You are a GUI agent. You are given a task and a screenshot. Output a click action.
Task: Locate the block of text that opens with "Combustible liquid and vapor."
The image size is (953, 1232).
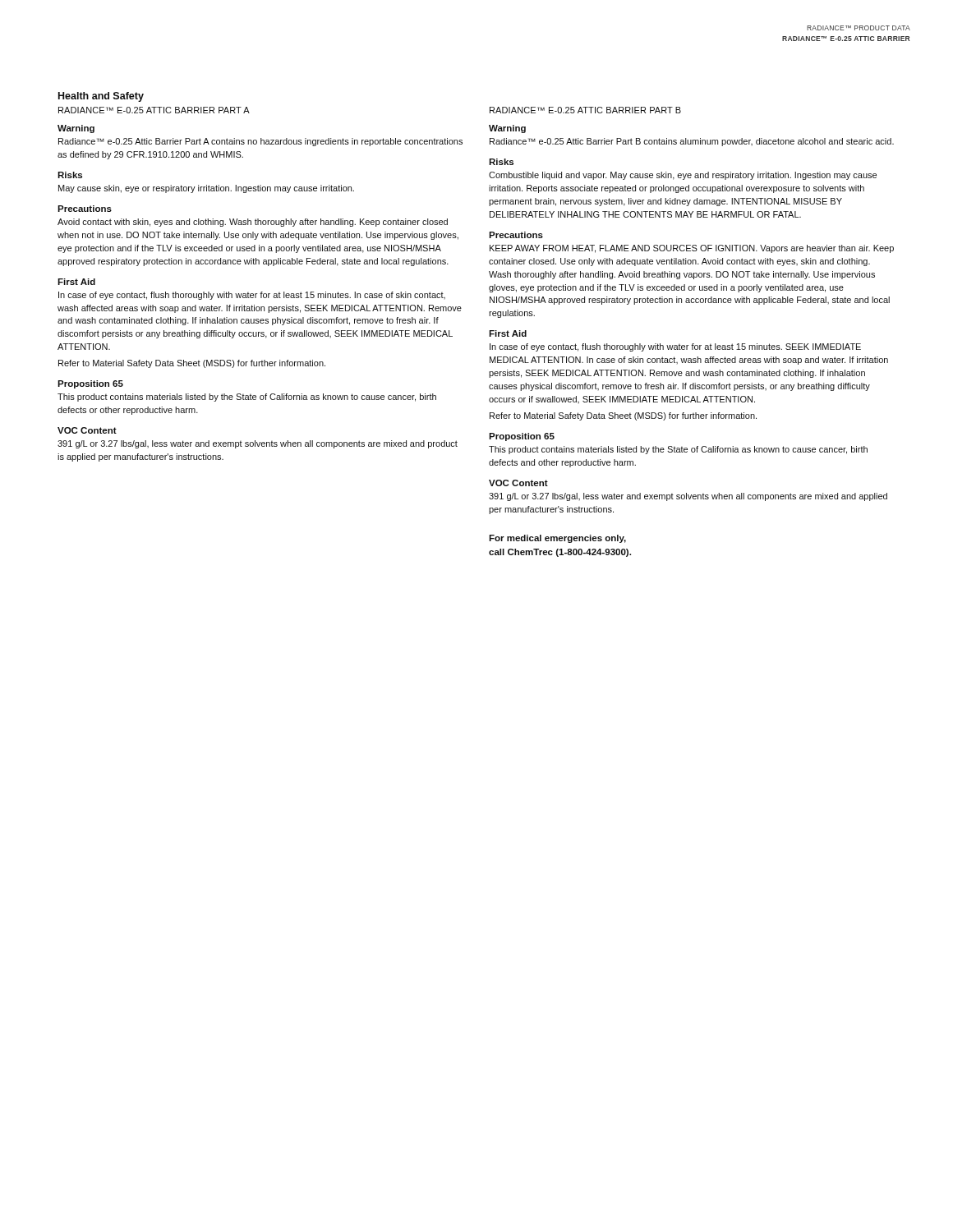pyautogui.click(x=683, y=195)
